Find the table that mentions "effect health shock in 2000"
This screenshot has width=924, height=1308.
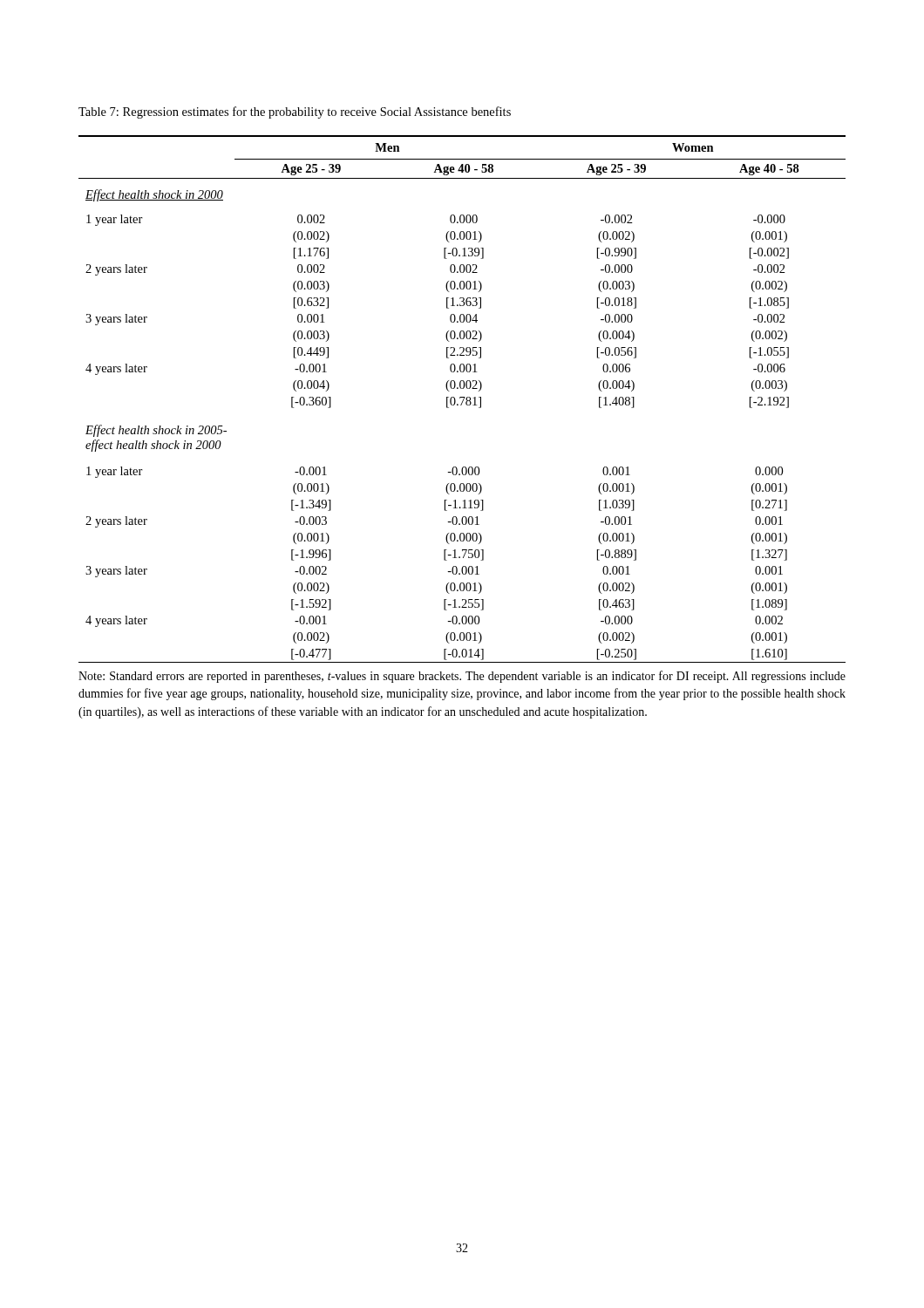462,428
